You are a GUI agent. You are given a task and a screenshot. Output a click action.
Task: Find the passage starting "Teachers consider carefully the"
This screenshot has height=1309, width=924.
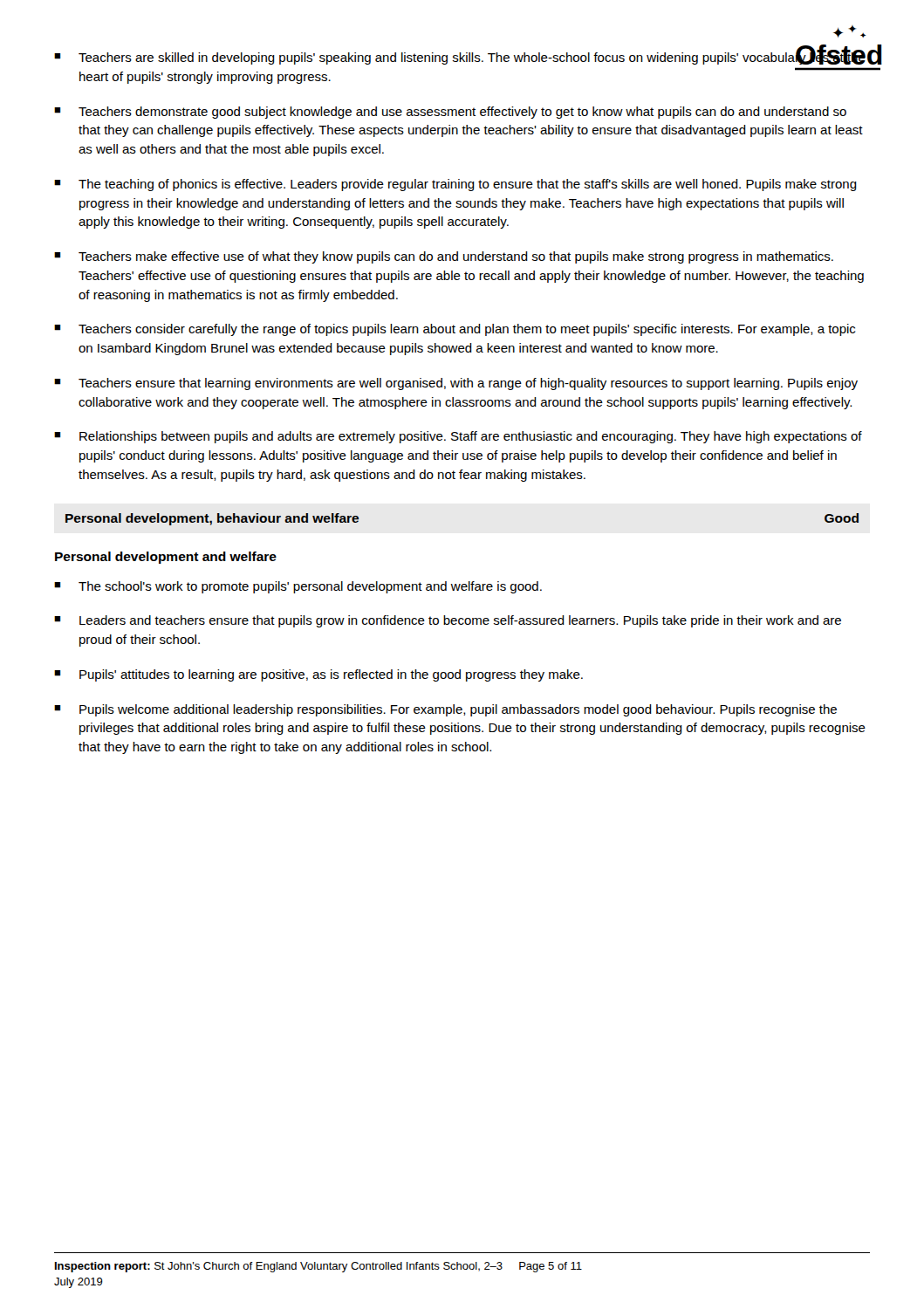467,338
